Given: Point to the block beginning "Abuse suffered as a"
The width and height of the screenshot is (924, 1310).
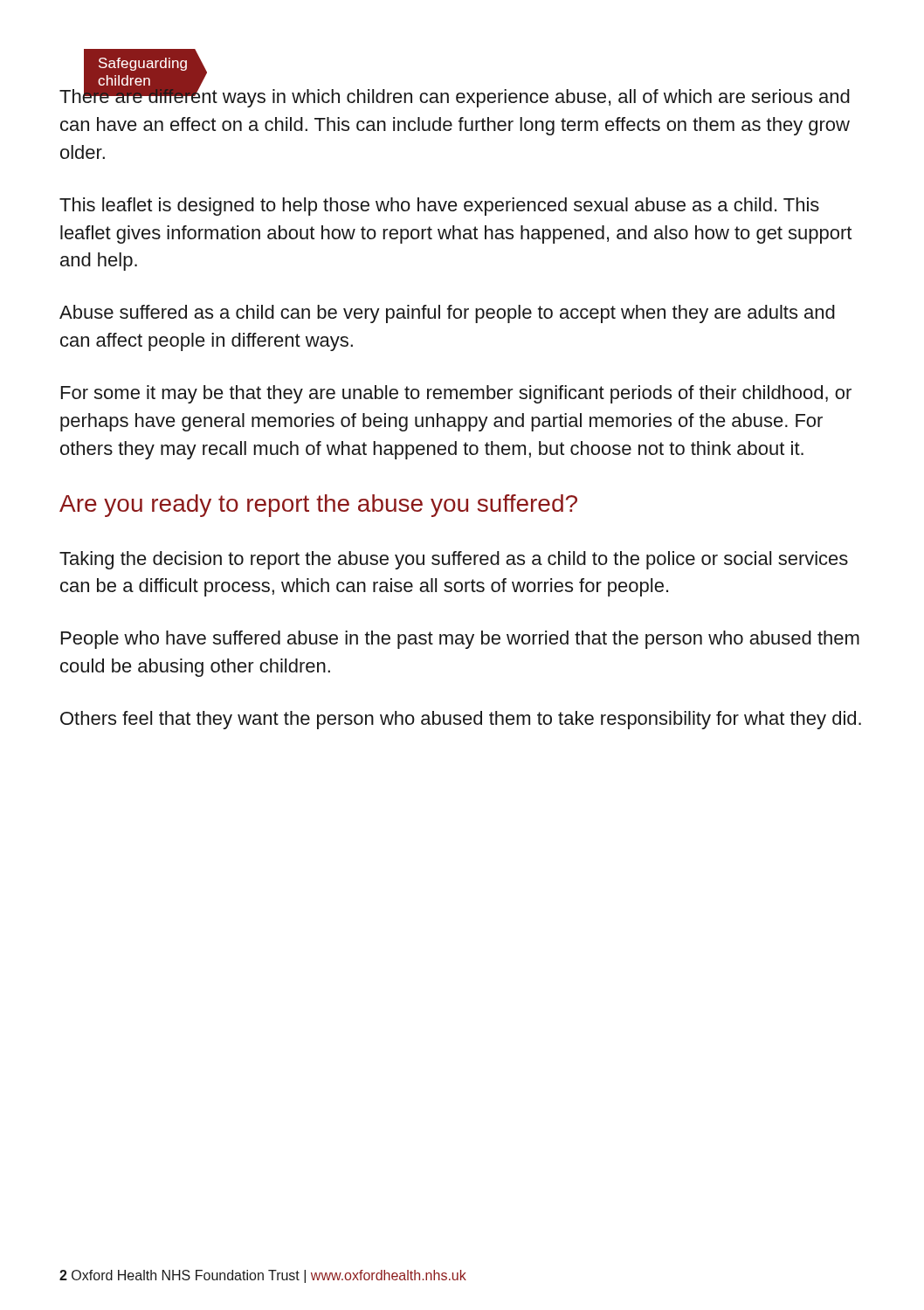Looking at the screenshot, I should pos(447,326).
